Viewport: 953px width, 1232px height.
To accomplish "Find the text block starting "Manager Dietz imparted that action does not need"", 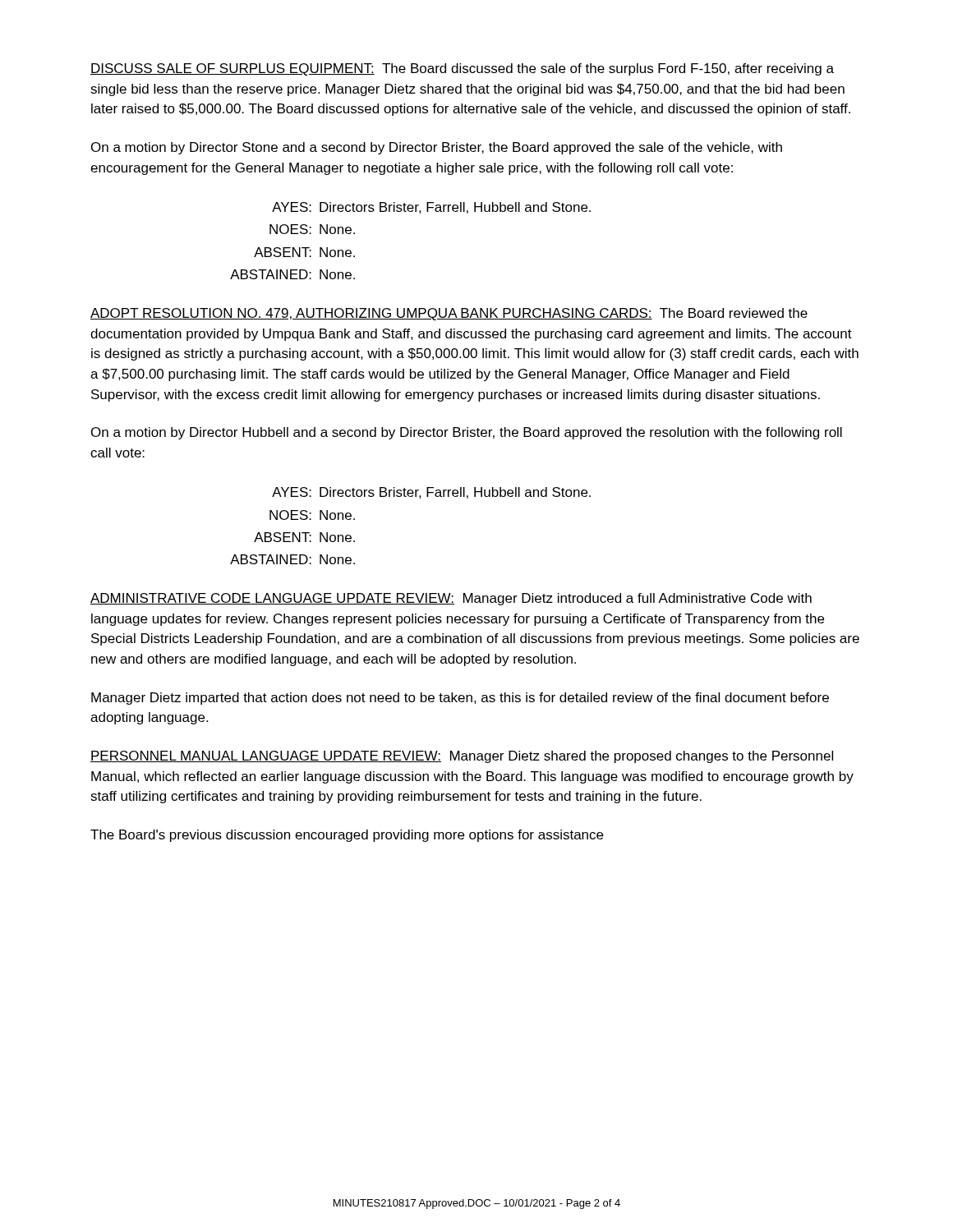I will [x=460, y=708].
